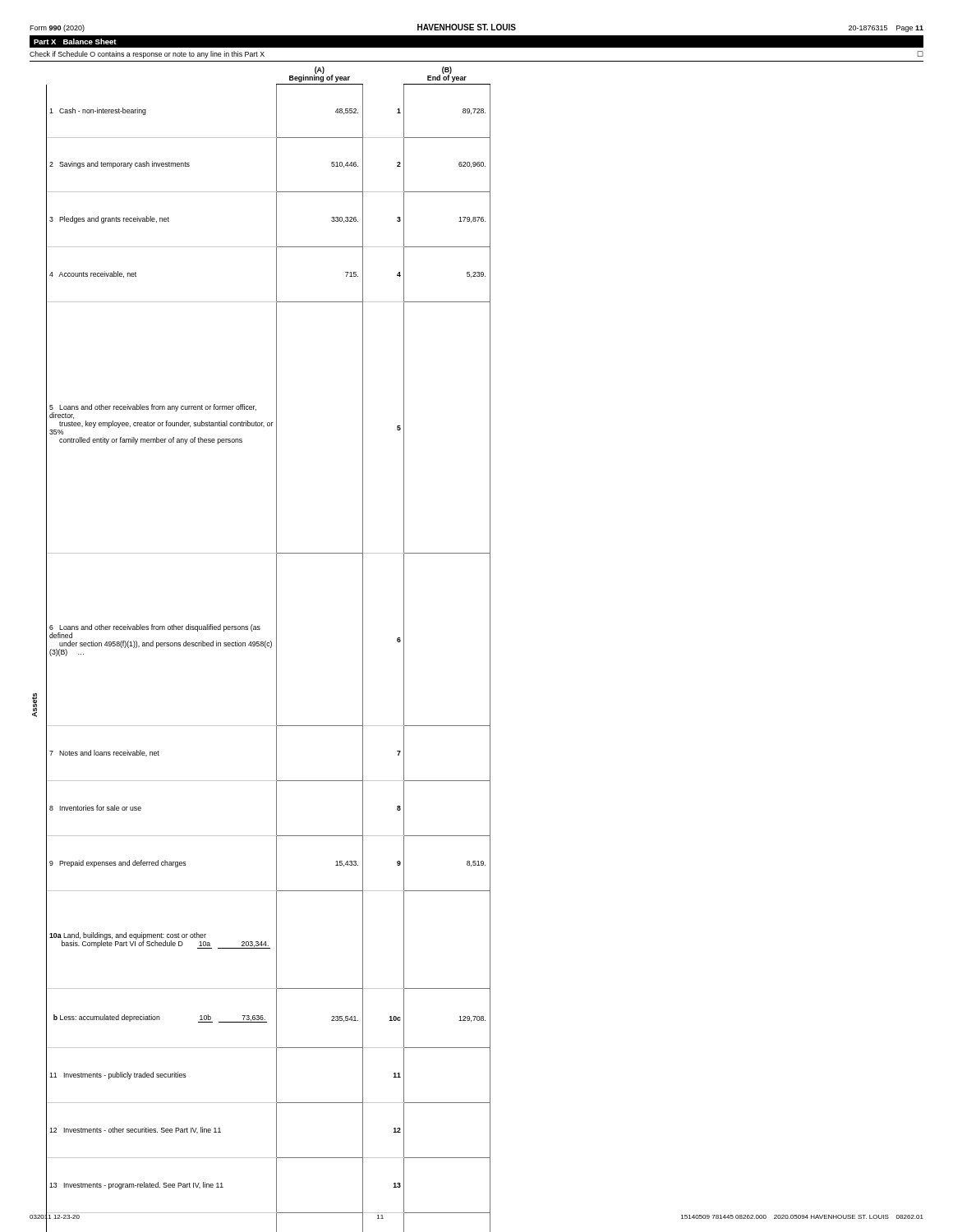The image size is (953, 1232).
Task: Find "Part X Balance Sheet" on this page
Action: [75, 41]
